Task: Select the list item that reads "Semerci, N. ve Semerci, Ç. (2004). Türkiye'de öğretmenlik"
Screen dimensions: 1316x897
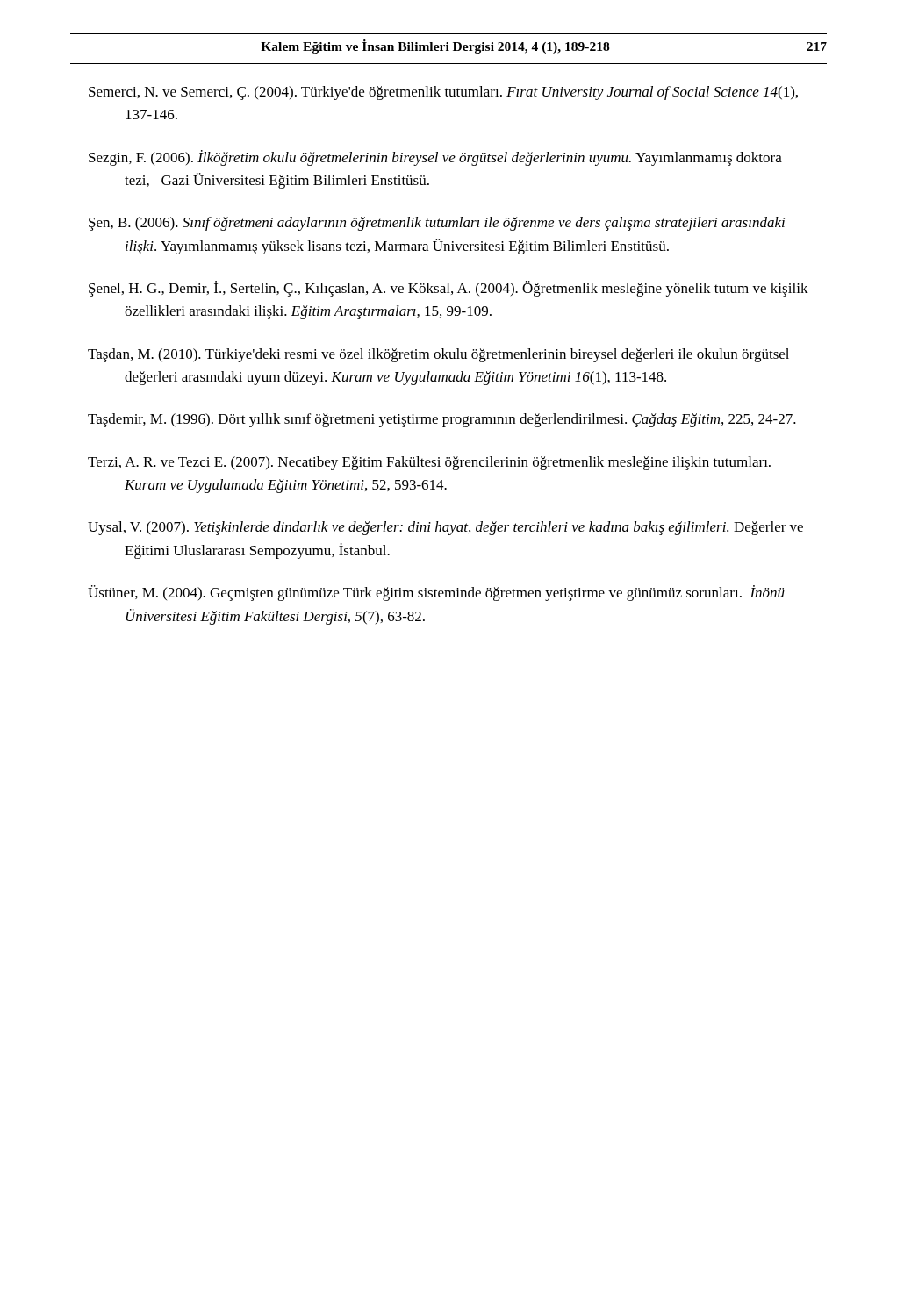Action: click(443, 103)
